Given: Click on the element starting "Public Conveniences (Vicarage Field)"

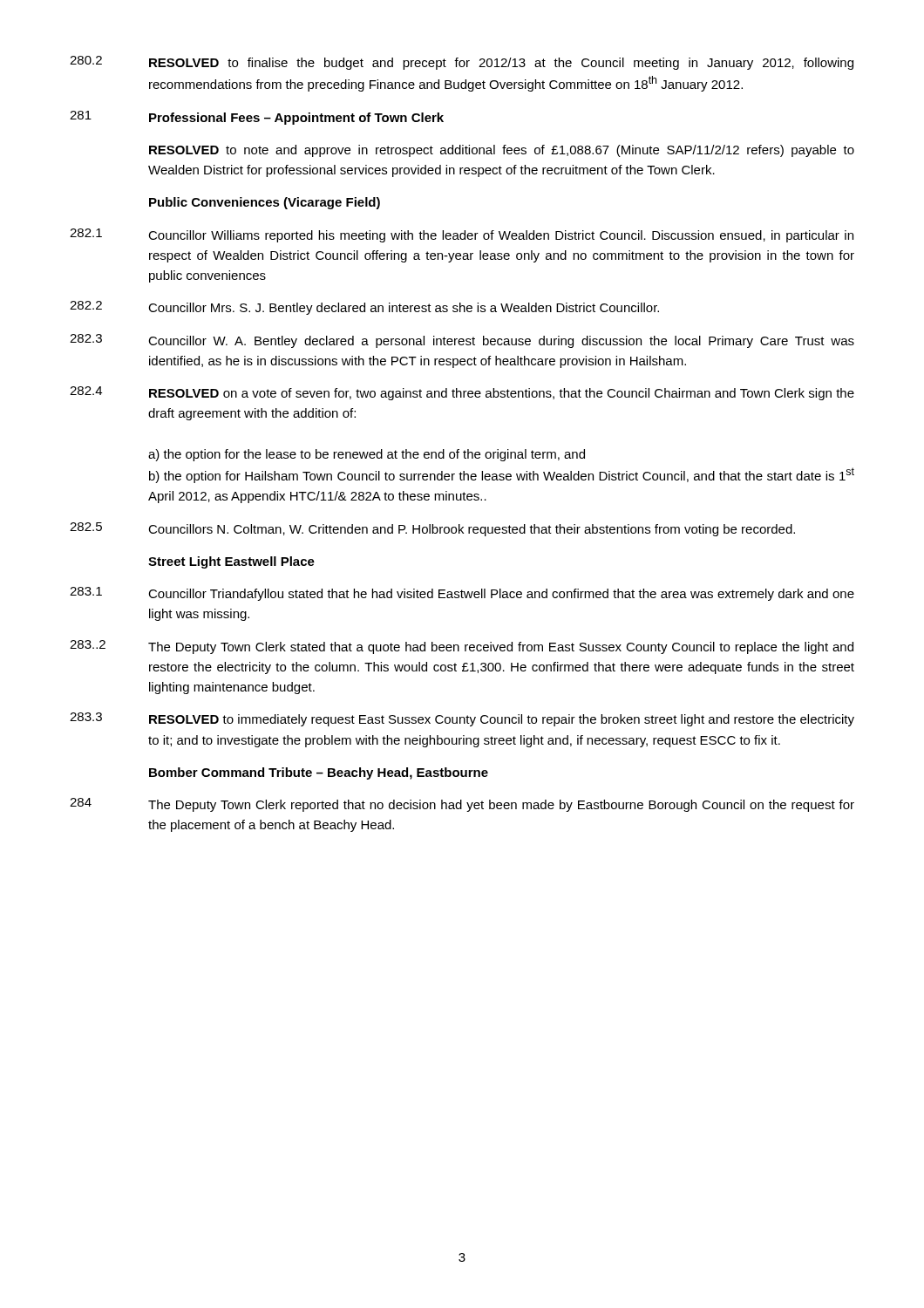Looking at the screenshot, I should pyautogui.click(x=264, y=202).
